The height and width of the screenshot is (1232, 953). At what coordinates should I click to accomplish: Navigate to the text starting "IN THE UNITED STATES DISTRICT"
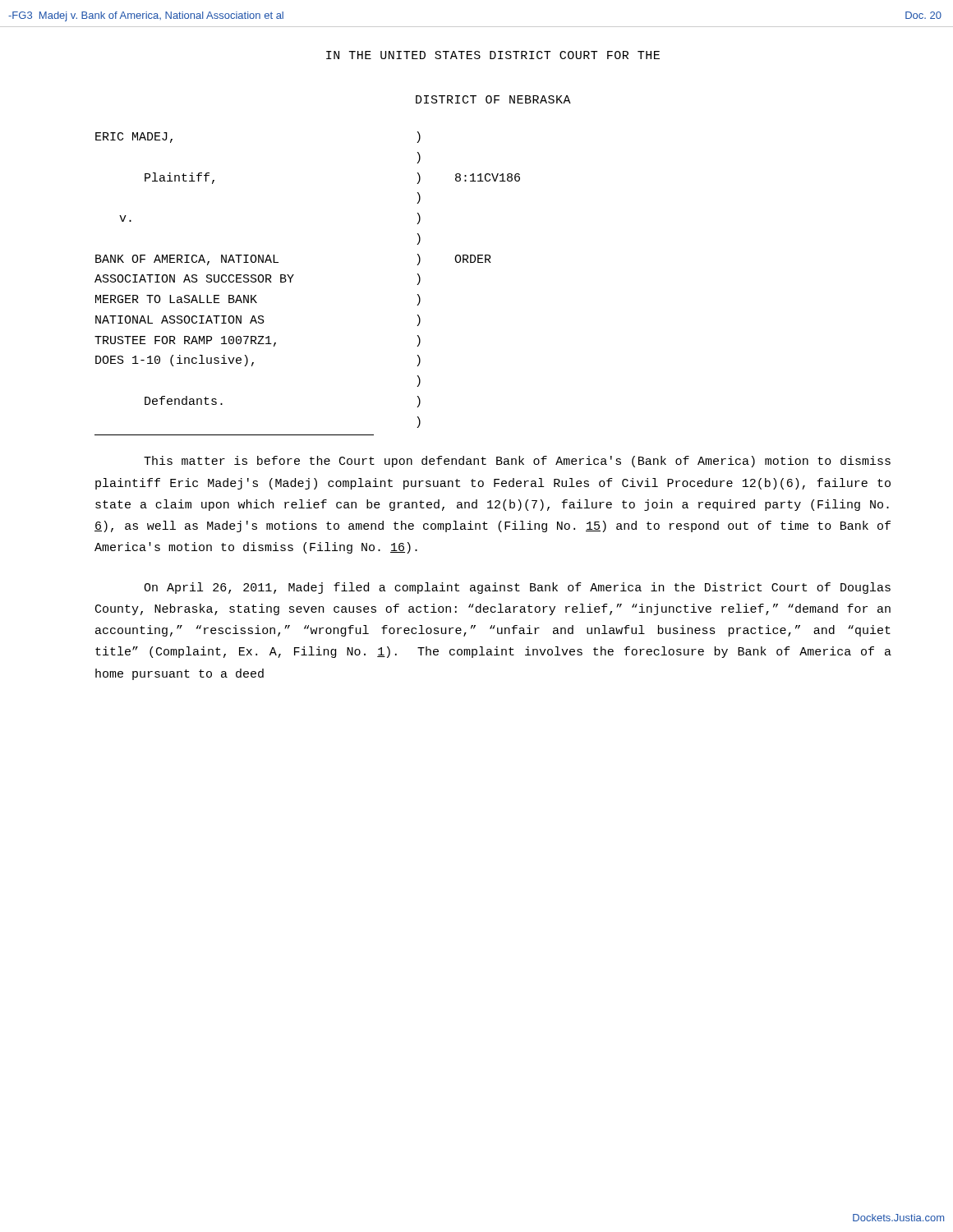[493, 55]
